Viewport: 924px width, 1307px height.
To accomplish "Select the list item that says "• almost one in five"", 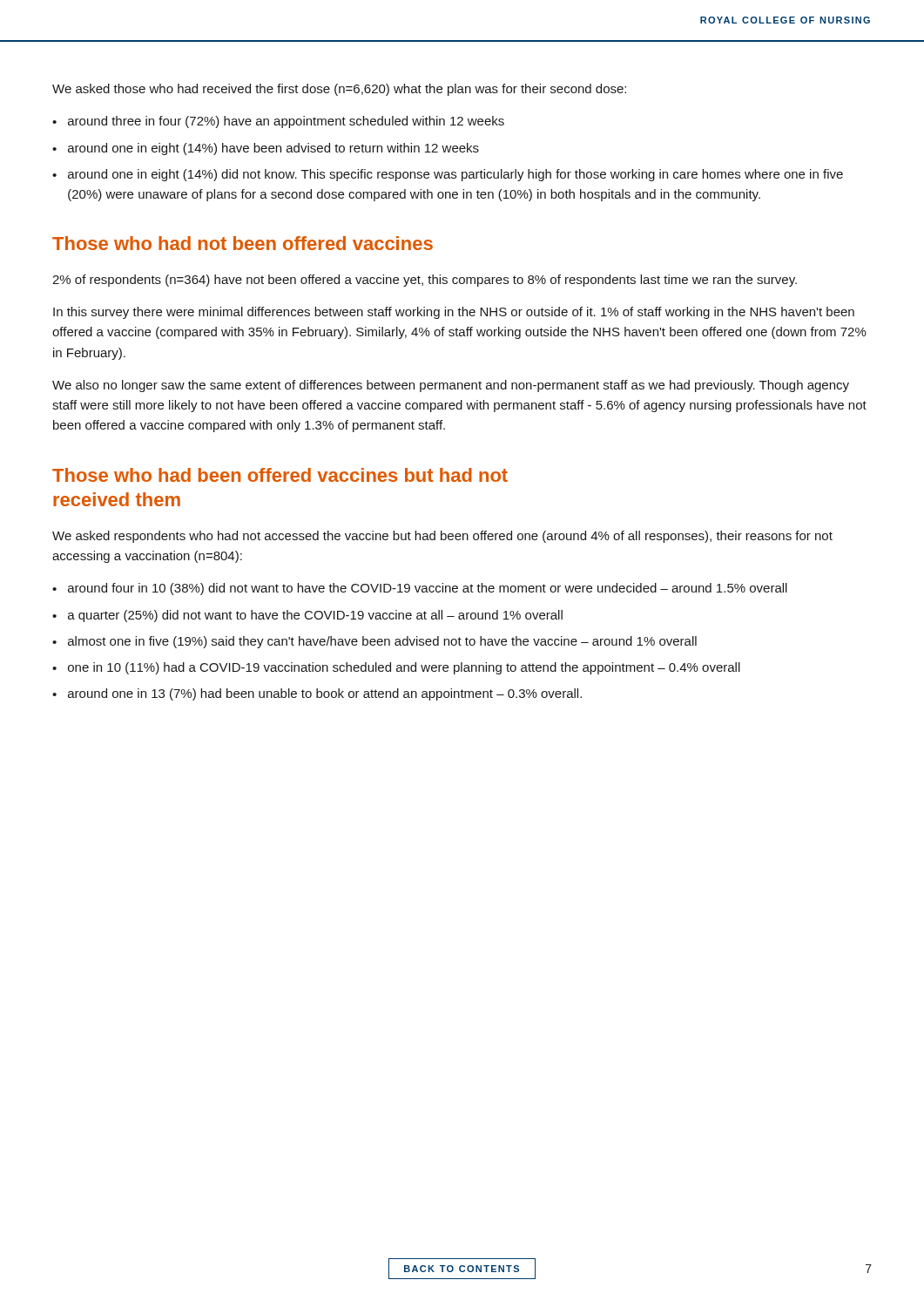I will [375, 641].
